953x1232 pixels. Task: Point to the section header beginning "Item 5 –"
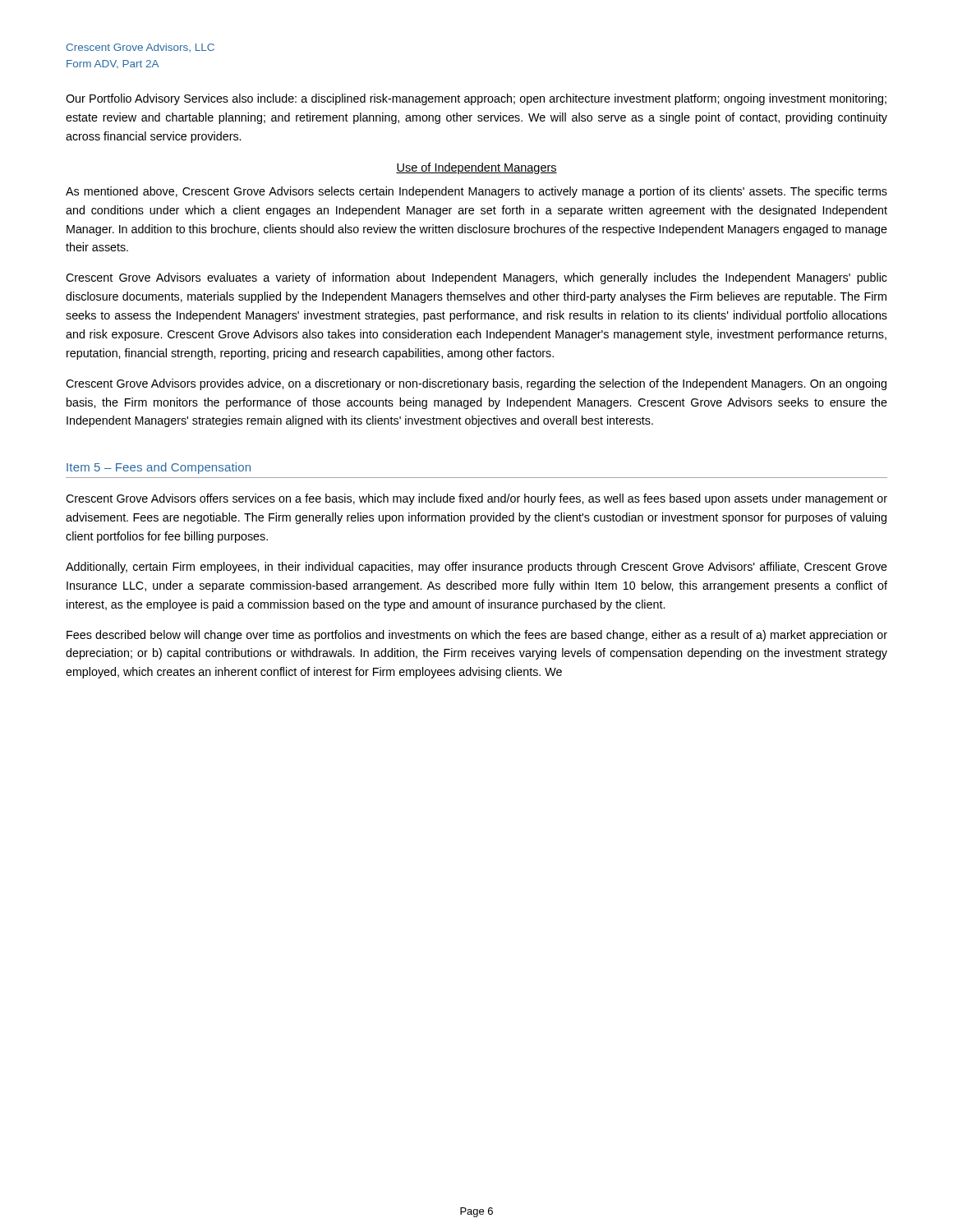[159, 467]
